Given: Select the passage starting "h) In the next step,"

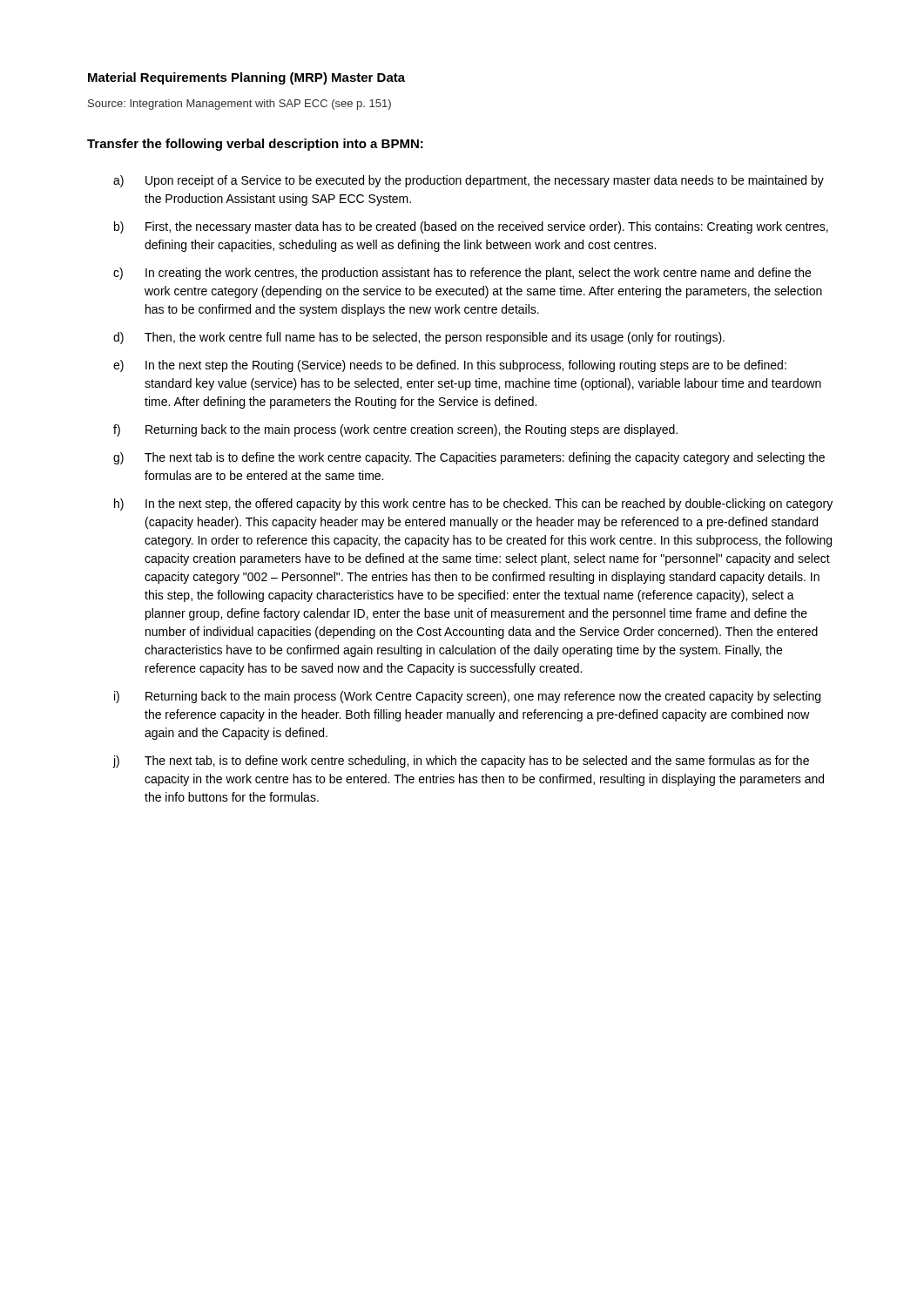Looking at the screenshot, I should coord(475,586).
